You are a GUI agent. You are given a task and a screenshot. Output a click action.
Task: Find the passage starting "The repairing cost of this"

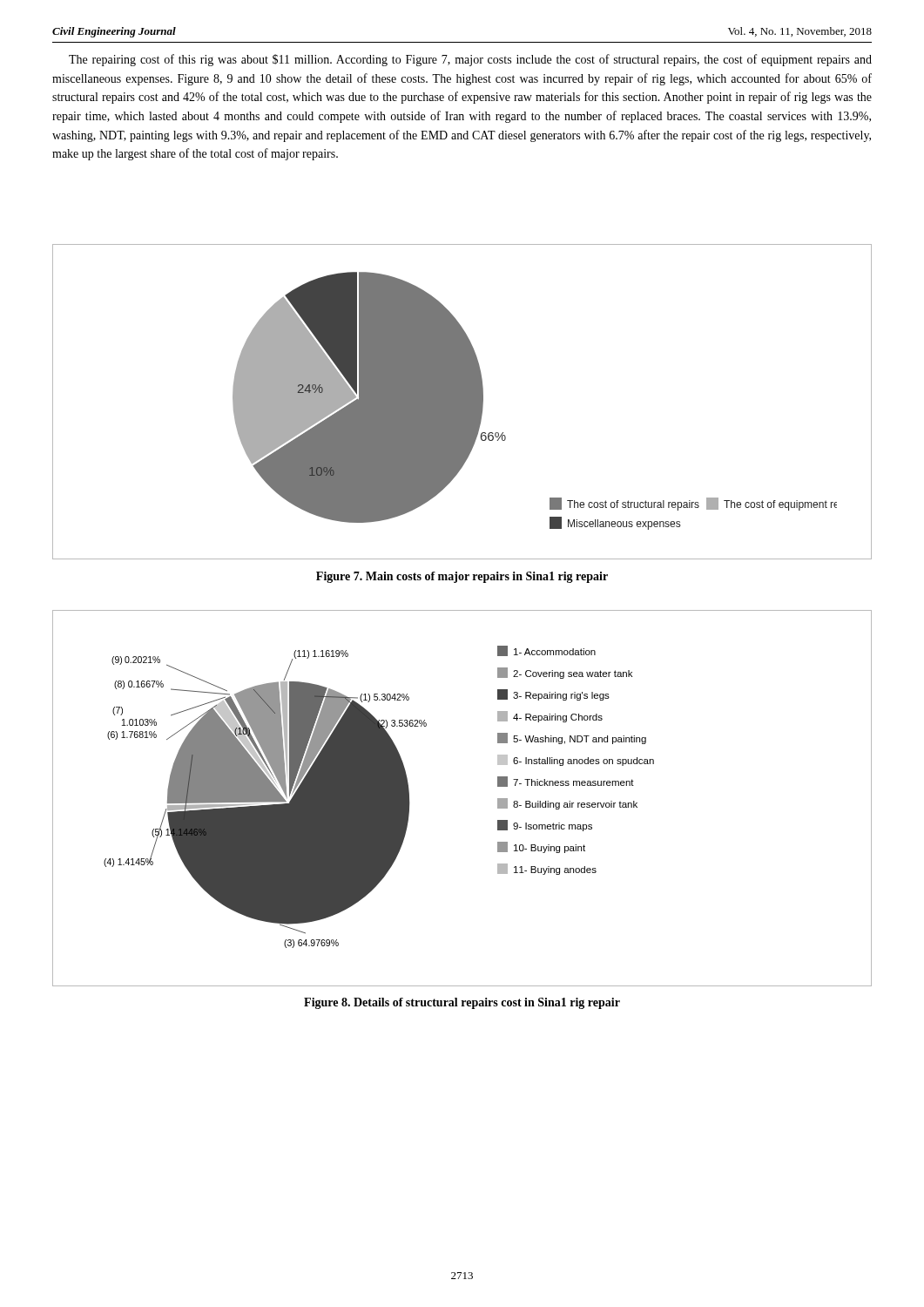(462, 107)
